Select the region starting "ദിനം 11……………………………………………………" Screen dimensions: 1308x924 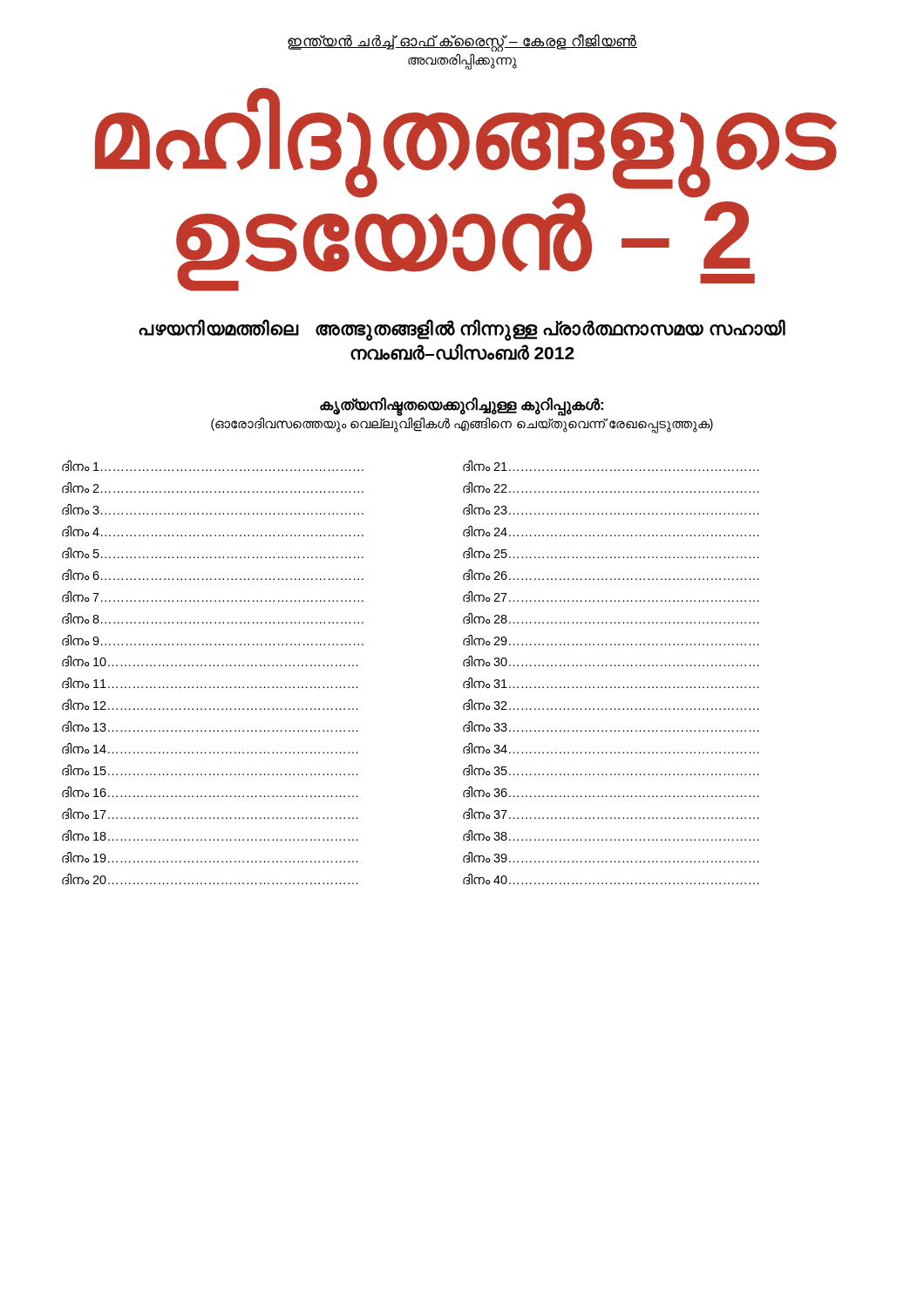[210, 684]
